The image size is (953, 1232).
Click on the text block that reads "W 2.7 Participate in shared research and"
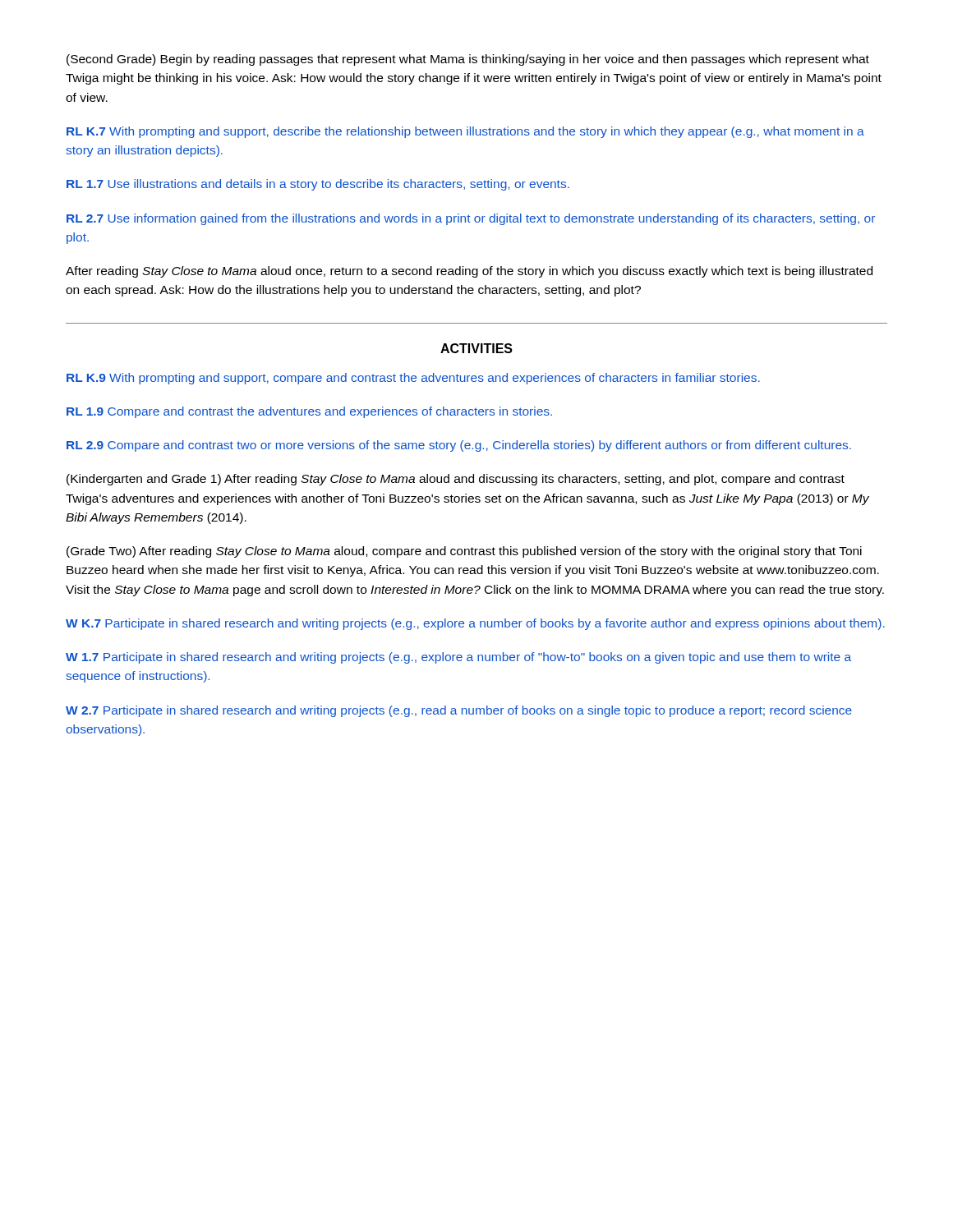coord(459,719)
